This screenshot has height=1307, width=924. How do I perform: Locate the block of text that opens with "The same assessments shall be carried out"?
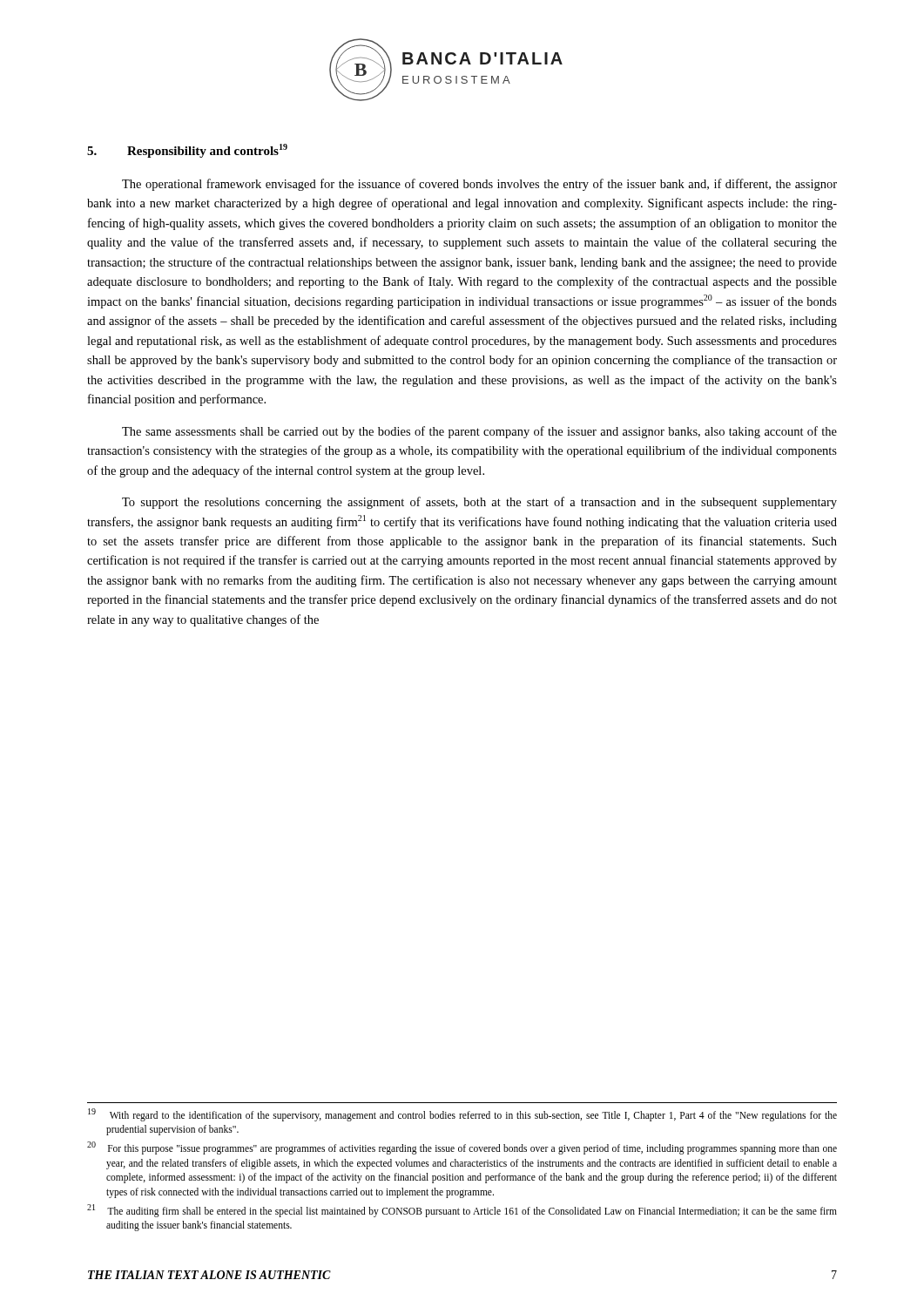coord(462,451)
